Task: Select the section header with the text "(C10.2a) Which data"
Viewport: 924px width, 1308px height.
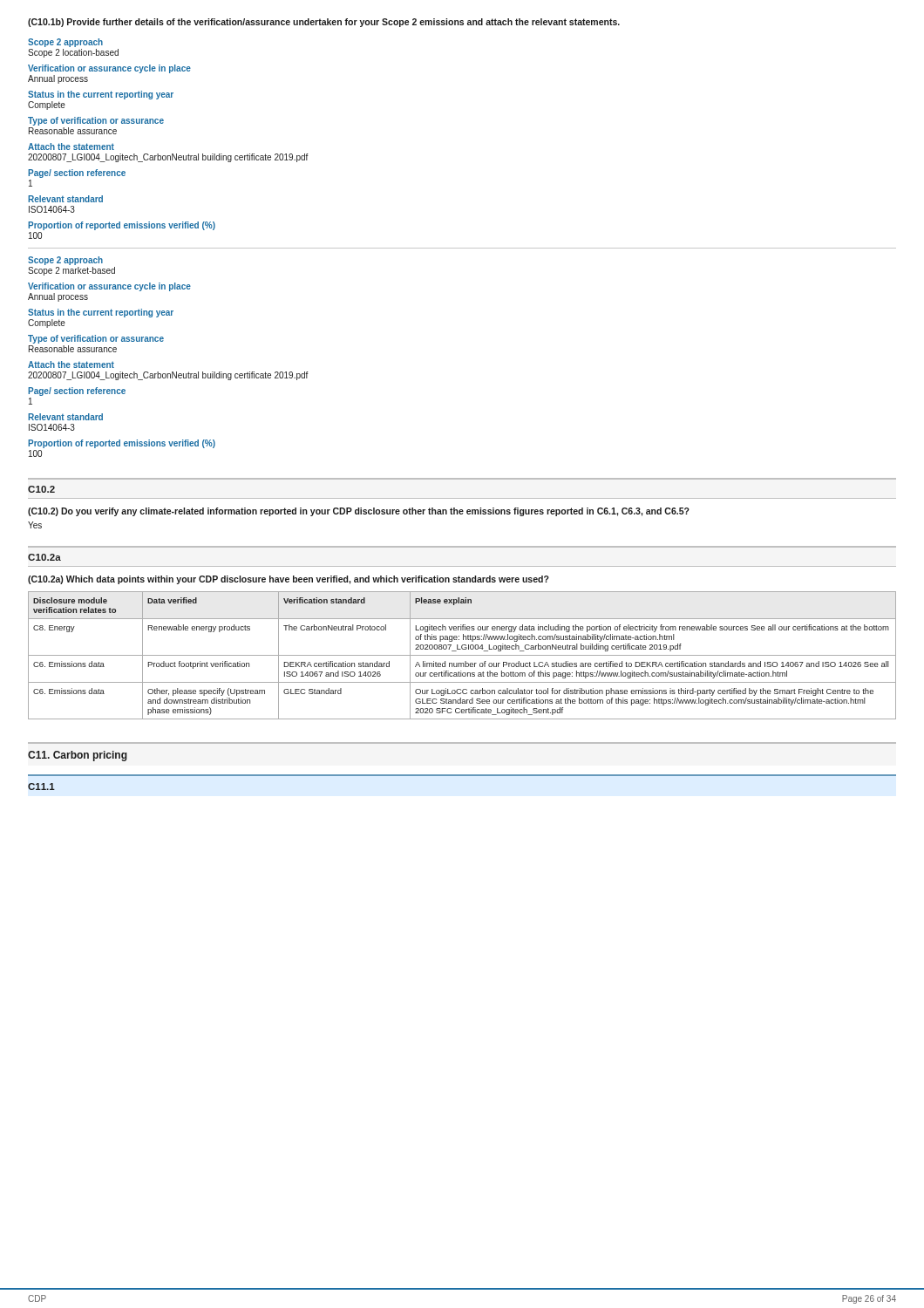Action: (x=288, y=579)
